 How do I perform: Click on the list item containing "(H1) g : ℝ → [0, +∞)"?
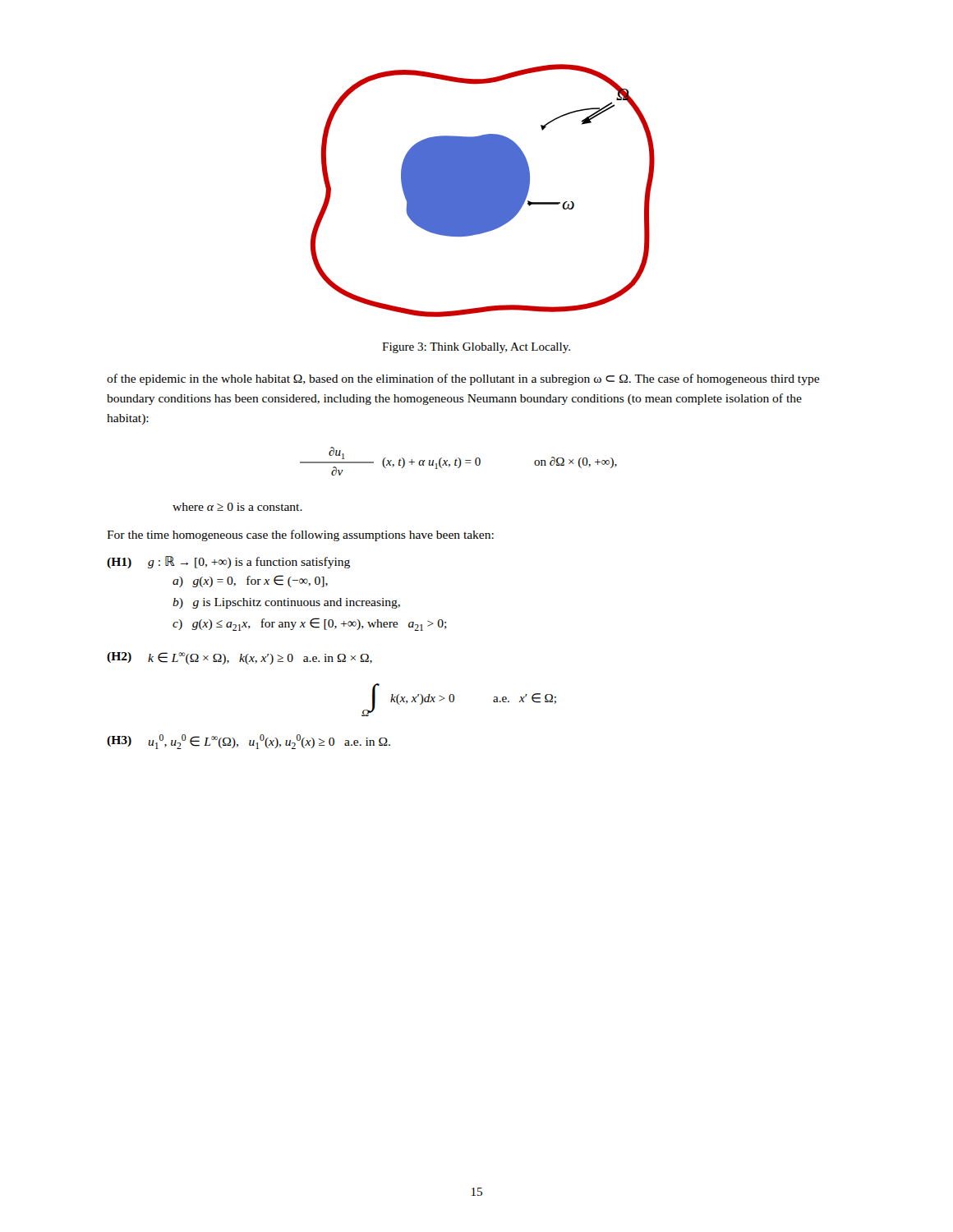228,562
